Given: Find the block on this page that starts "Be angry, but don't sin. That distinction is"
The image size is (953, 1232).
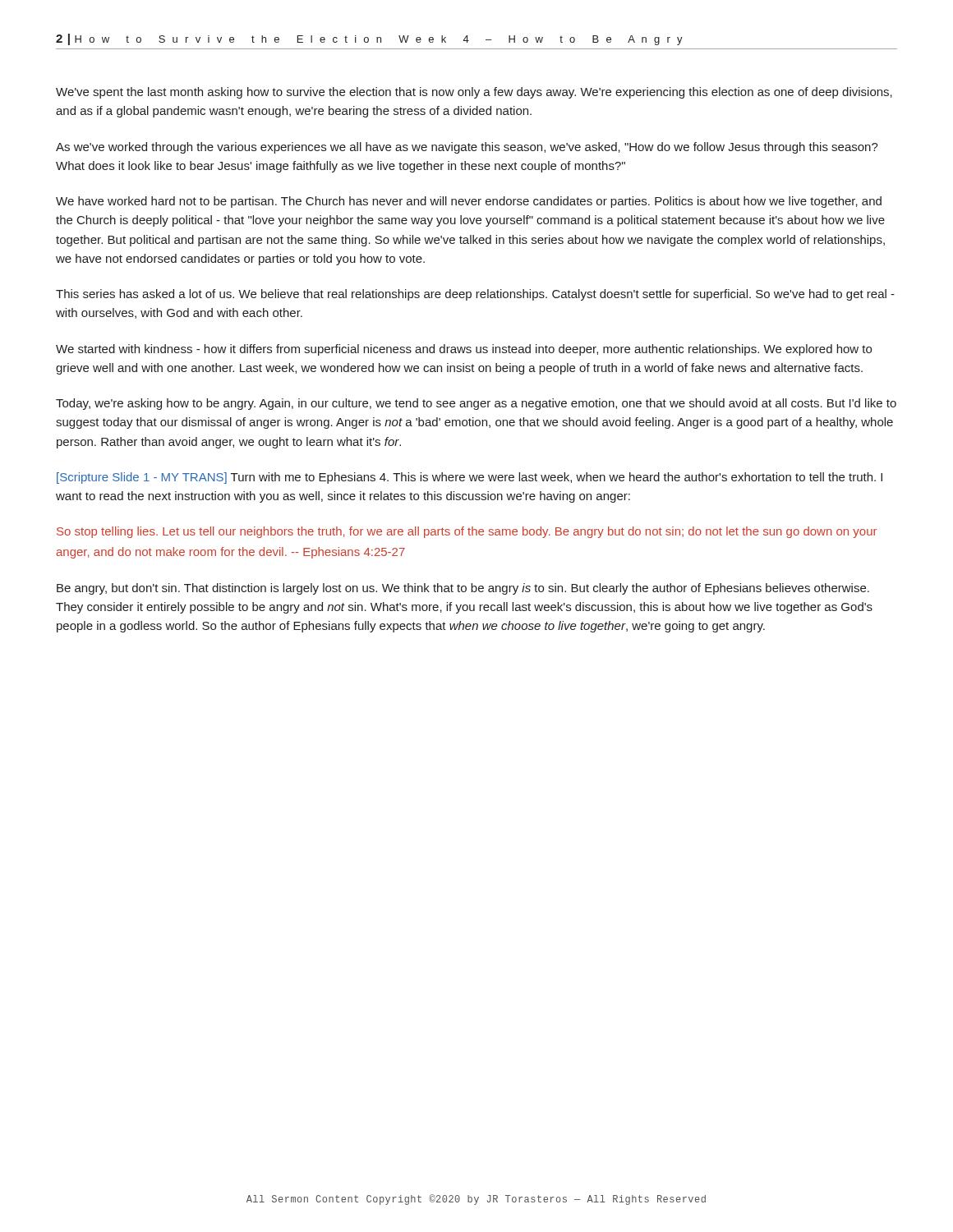Looking at the screenshot, I should point(464,607).
